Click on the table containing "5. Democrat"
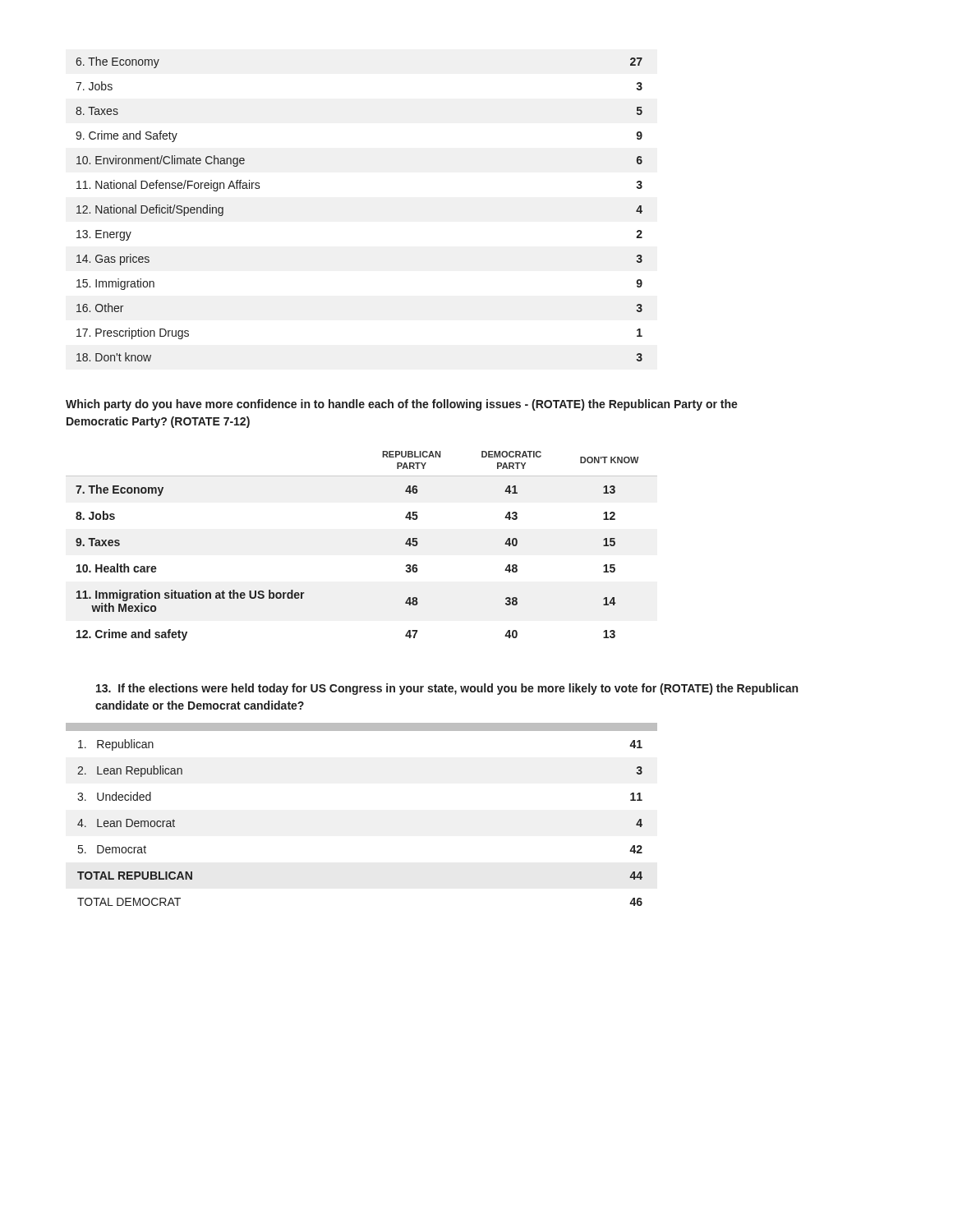953x1232 pixels. click(476, 819)
